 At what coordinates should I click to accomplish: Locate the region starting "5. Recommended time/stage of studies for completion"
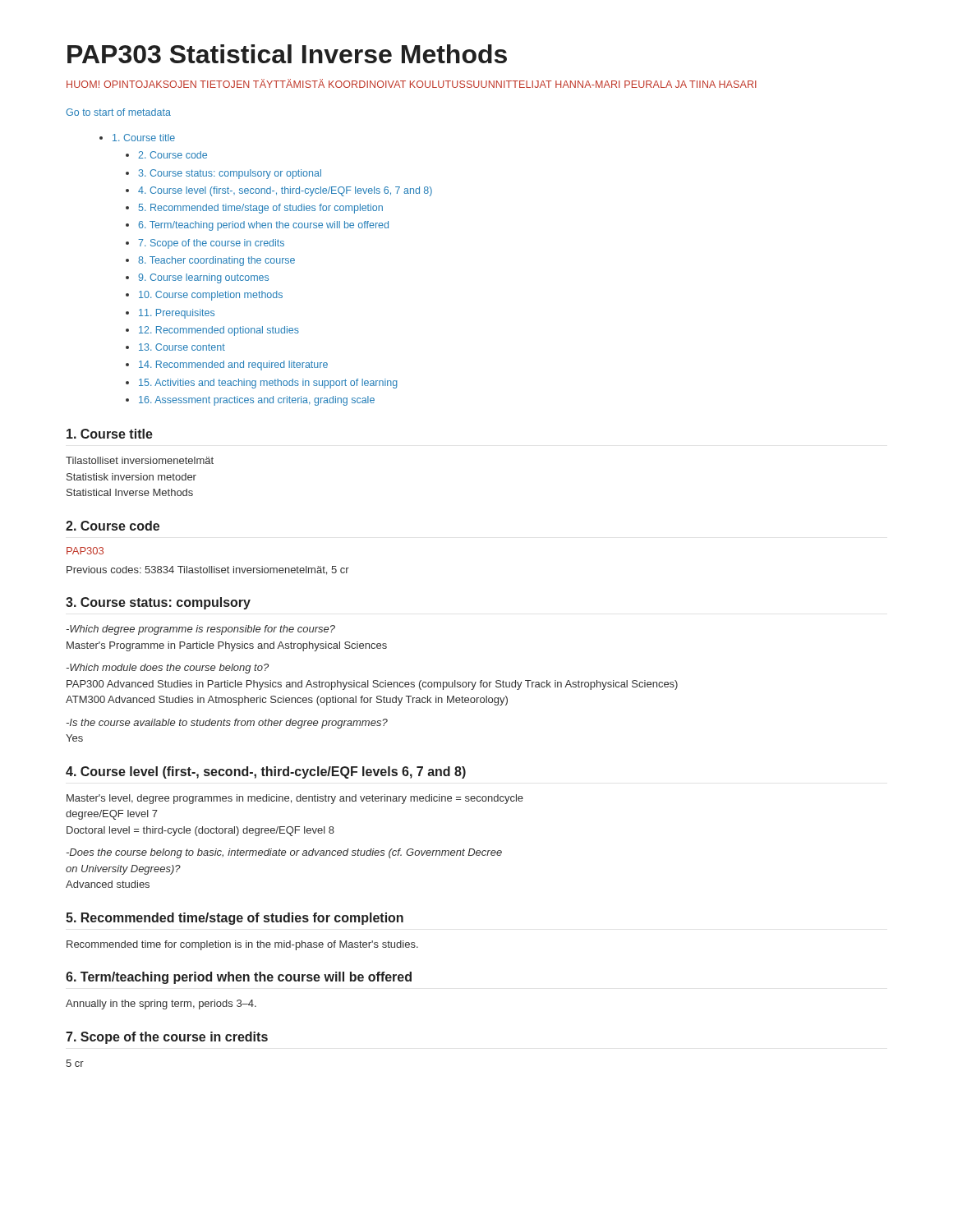[235, 919]
